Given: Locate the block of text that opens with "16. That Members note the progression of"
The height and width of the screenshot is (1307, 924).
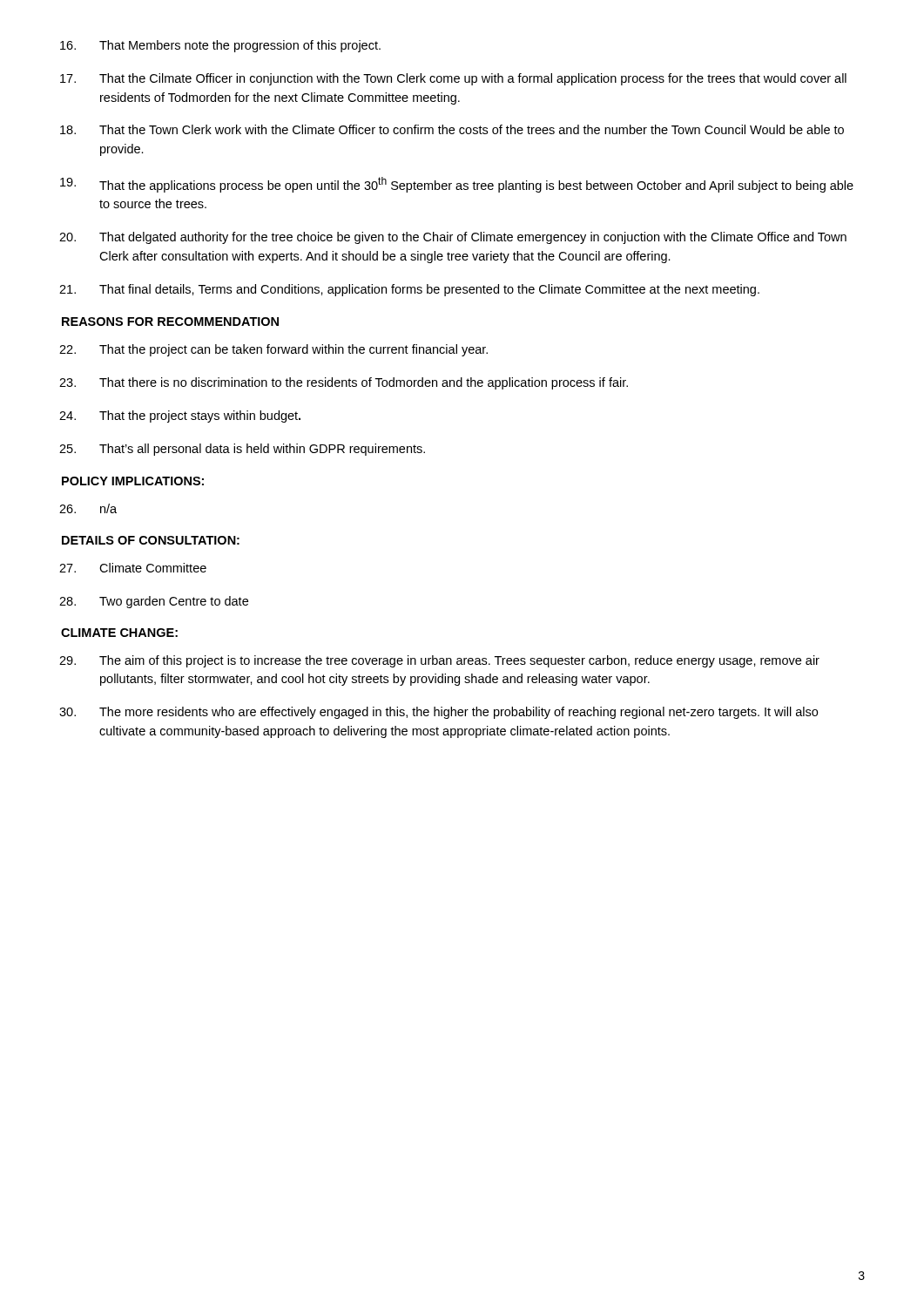Looking at the screenshot, I should point(220,46).
